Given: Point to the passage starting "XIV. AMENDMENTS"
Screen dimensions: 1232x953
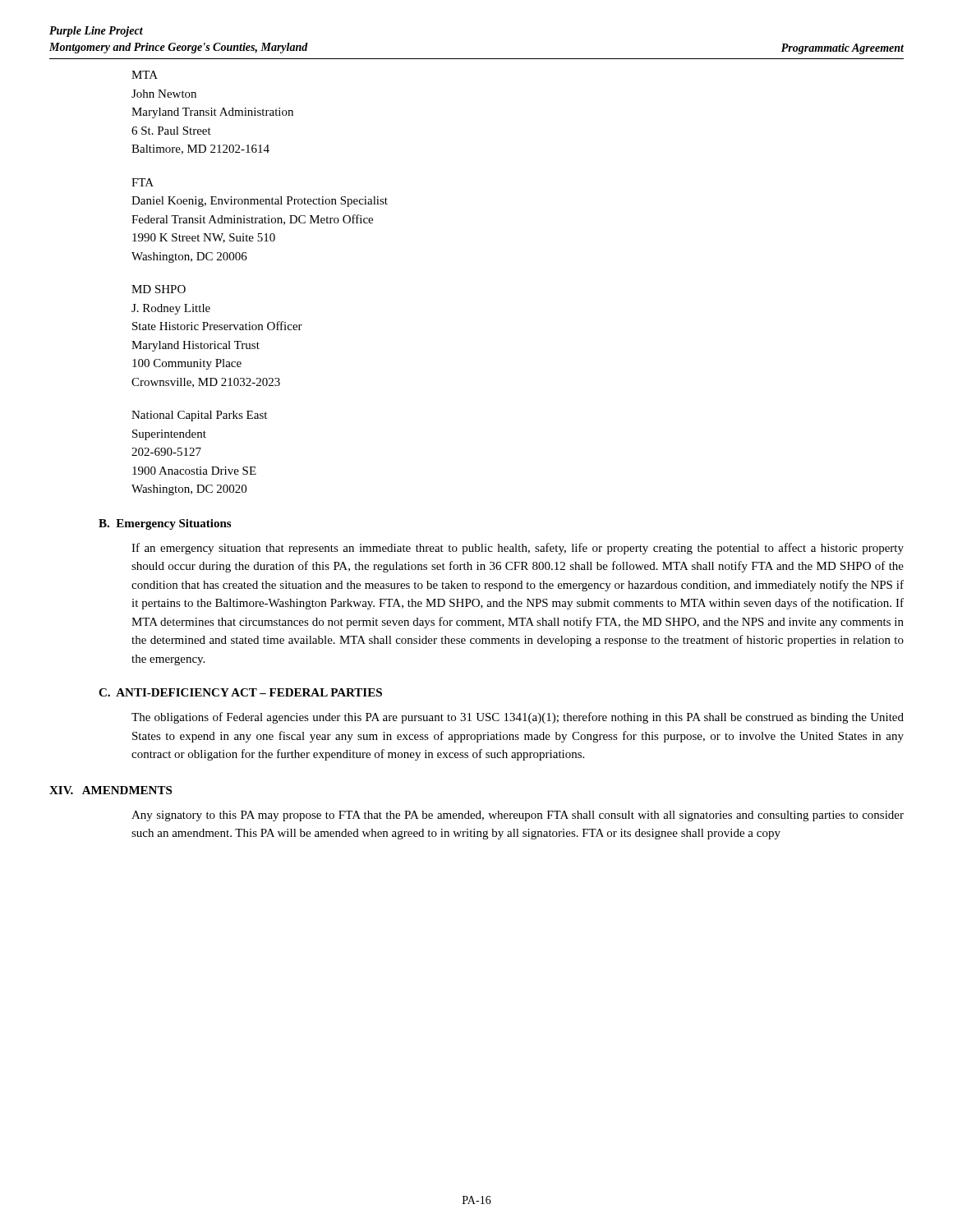Looking at the screenshot, I should [111, 790].
